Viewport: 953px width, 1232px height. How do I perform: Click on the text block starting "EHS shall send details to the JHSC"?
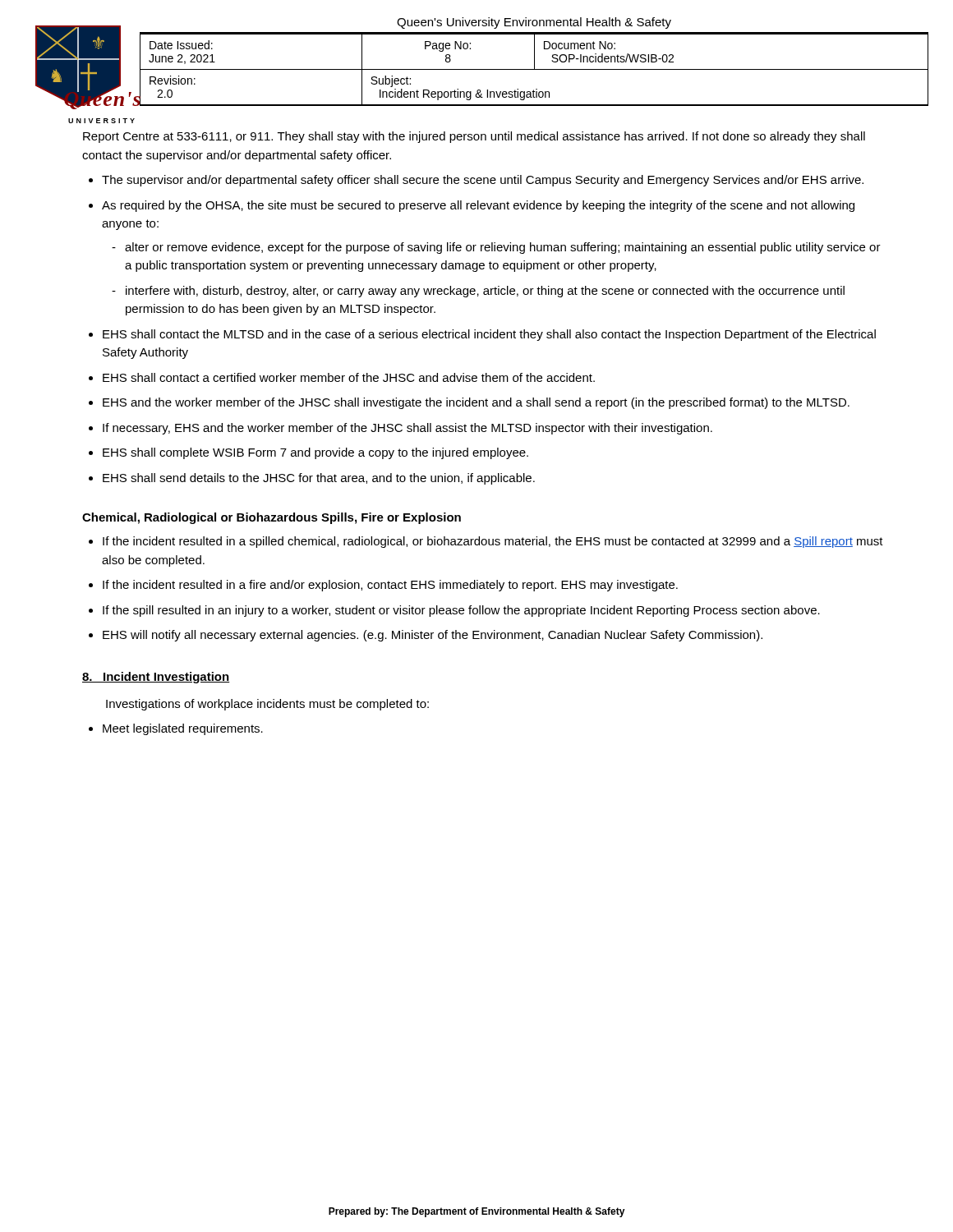pos(319,477)
